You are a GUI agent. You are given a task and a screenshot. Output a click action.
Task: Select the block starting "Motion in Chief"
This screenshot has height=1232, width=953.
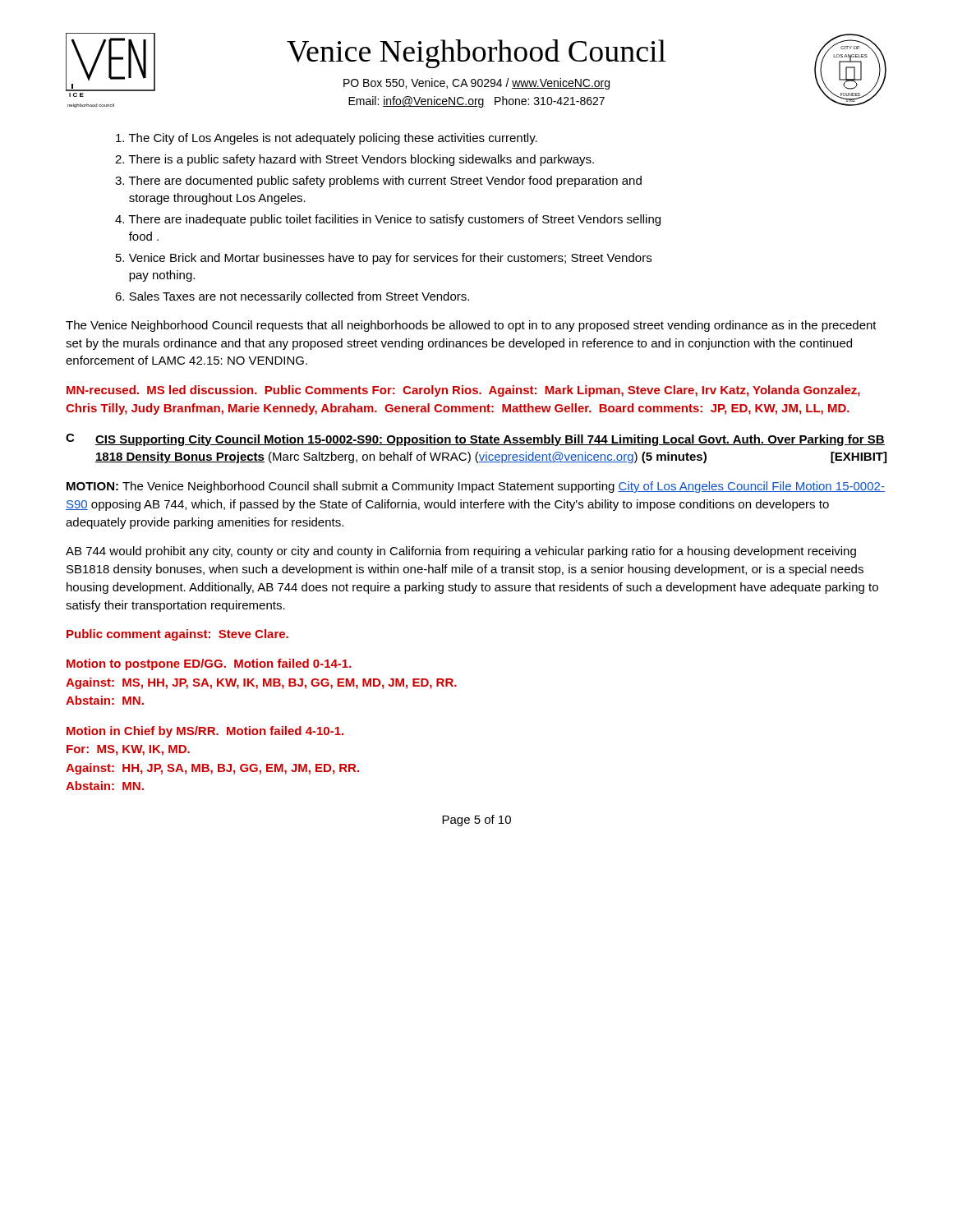tap(213, 758)
